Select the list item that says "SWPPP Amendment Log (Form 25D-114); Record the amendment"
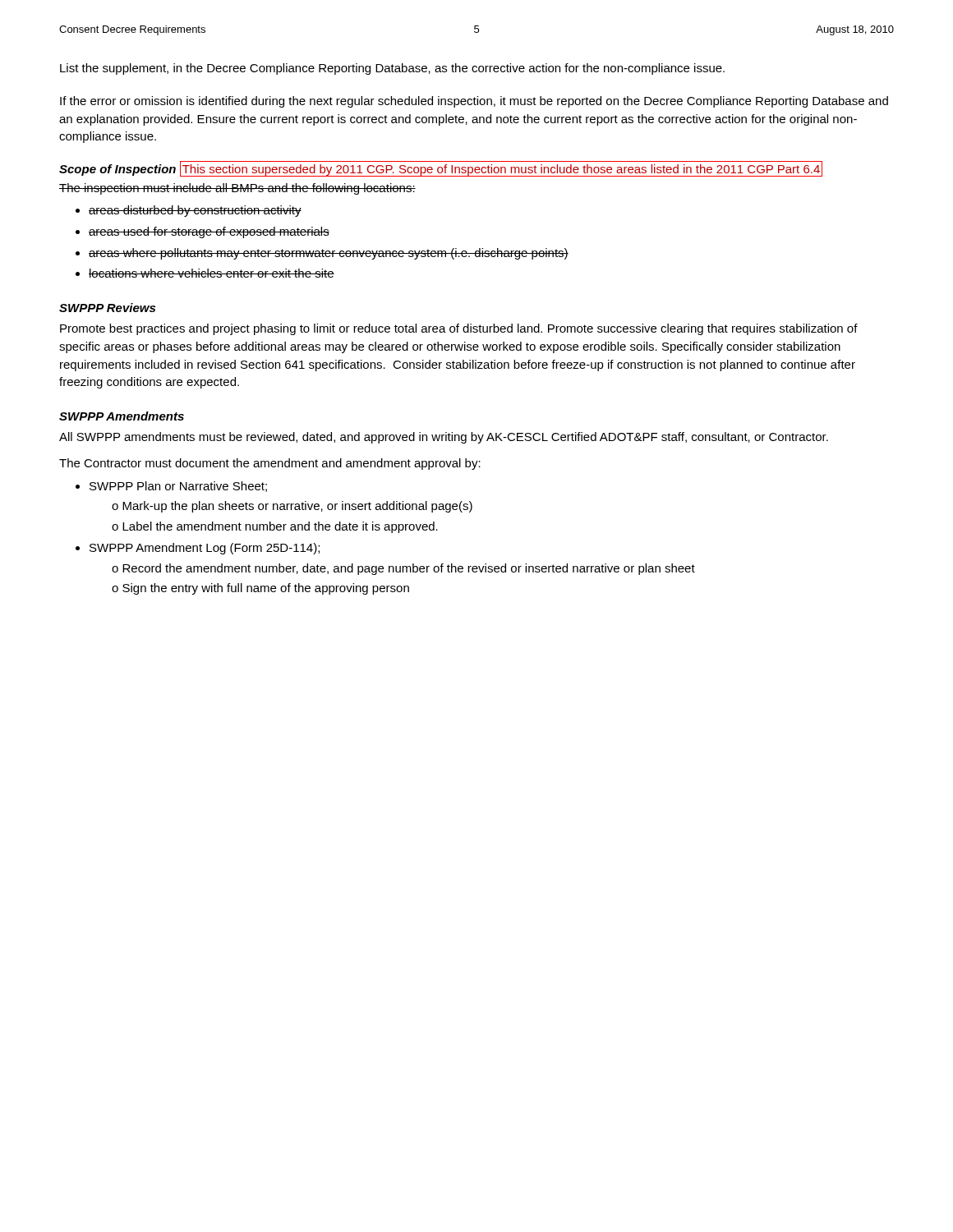 point(491,569)
